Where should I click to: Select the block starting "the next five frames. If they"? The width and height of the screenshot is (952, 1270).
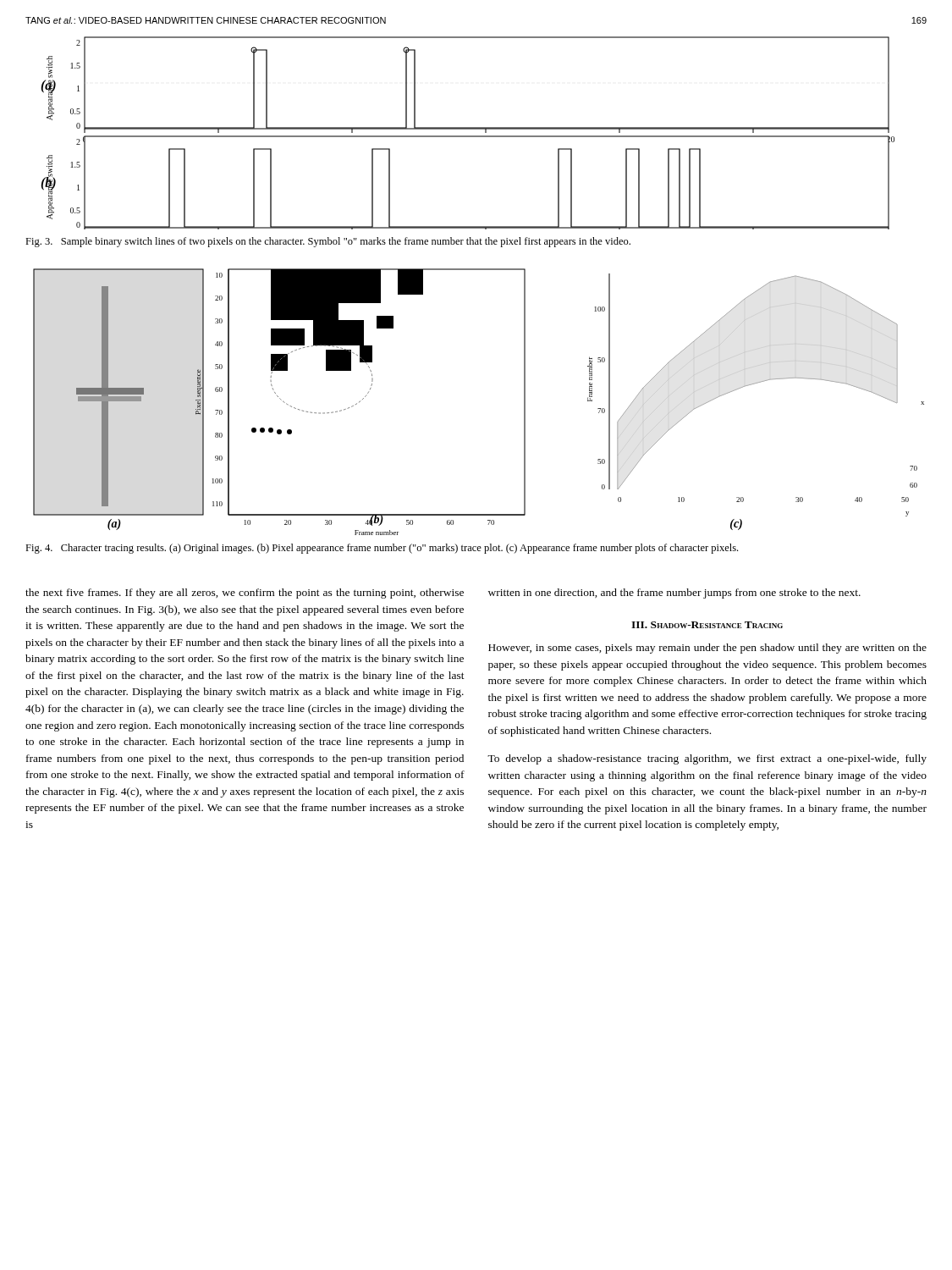point(245,708)
